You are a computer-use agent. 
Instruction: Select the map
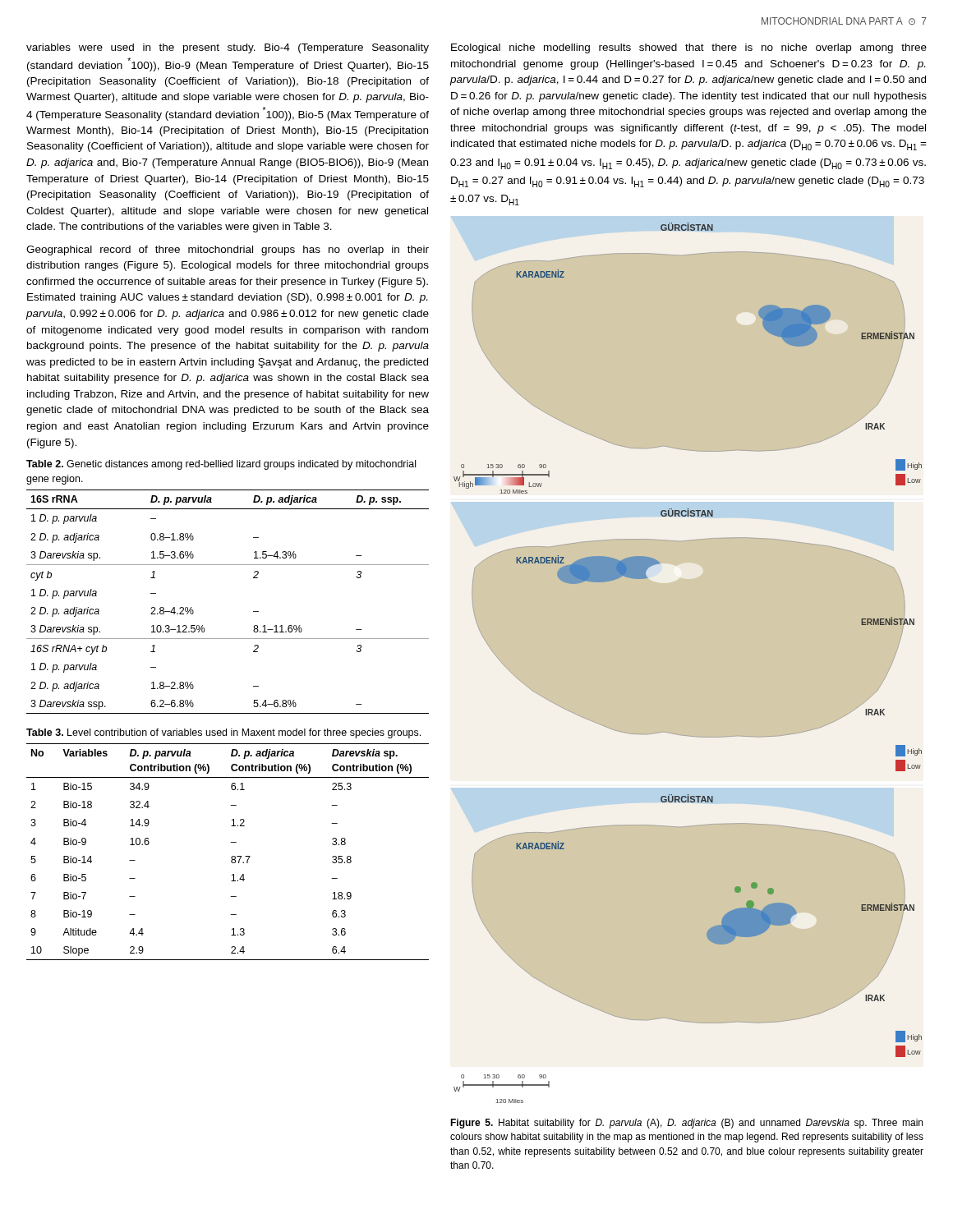tap(687, 663)
